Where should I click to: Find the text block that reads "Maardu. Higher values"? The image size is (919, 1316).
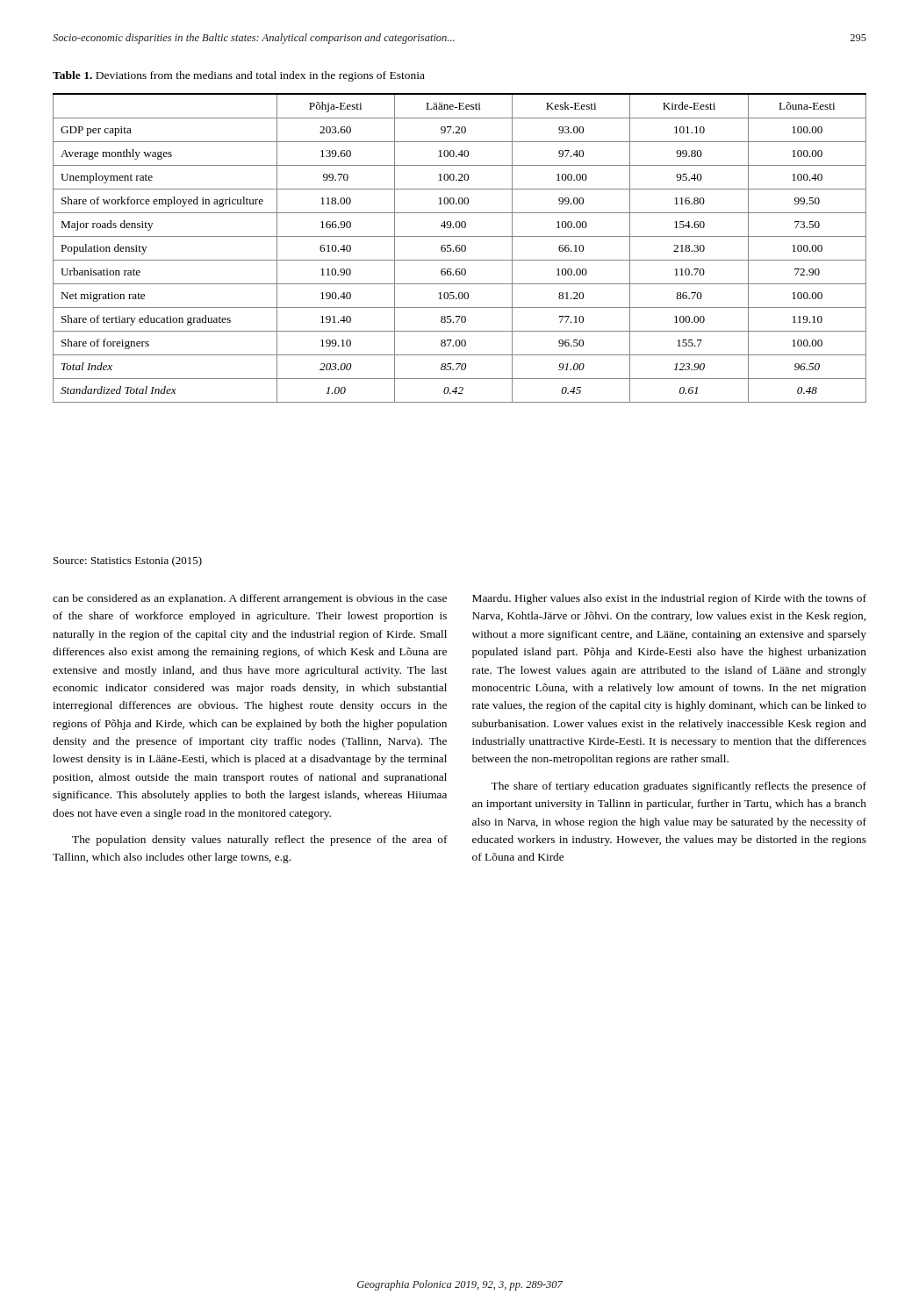point(669,728)
